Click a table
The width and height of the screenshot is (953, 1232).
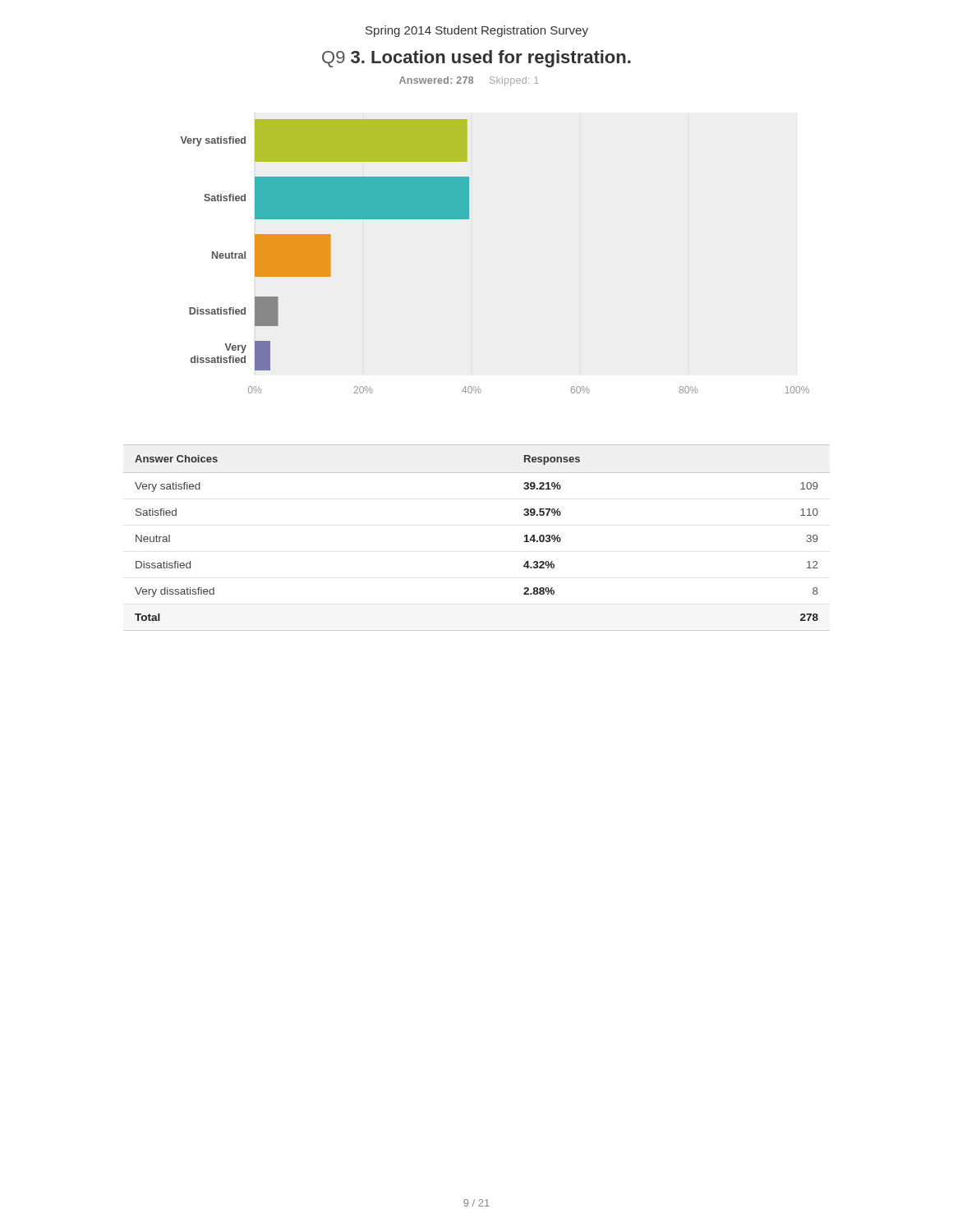pyautogui.click(x=476, y=538)
